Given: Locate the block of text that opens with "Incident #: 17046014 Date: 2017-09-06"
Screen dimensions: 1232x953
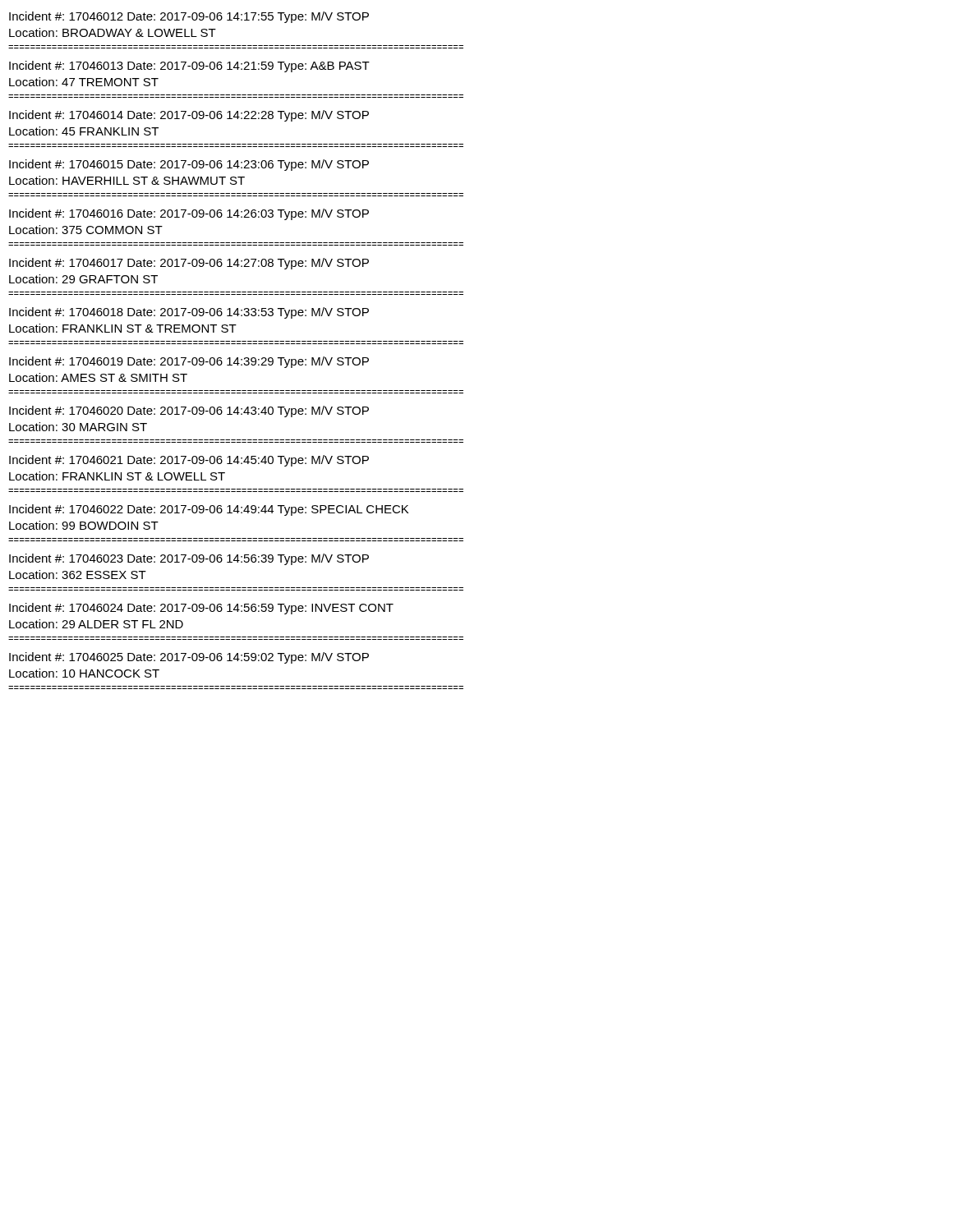Looking at the screenshot, I should (189, 116).
